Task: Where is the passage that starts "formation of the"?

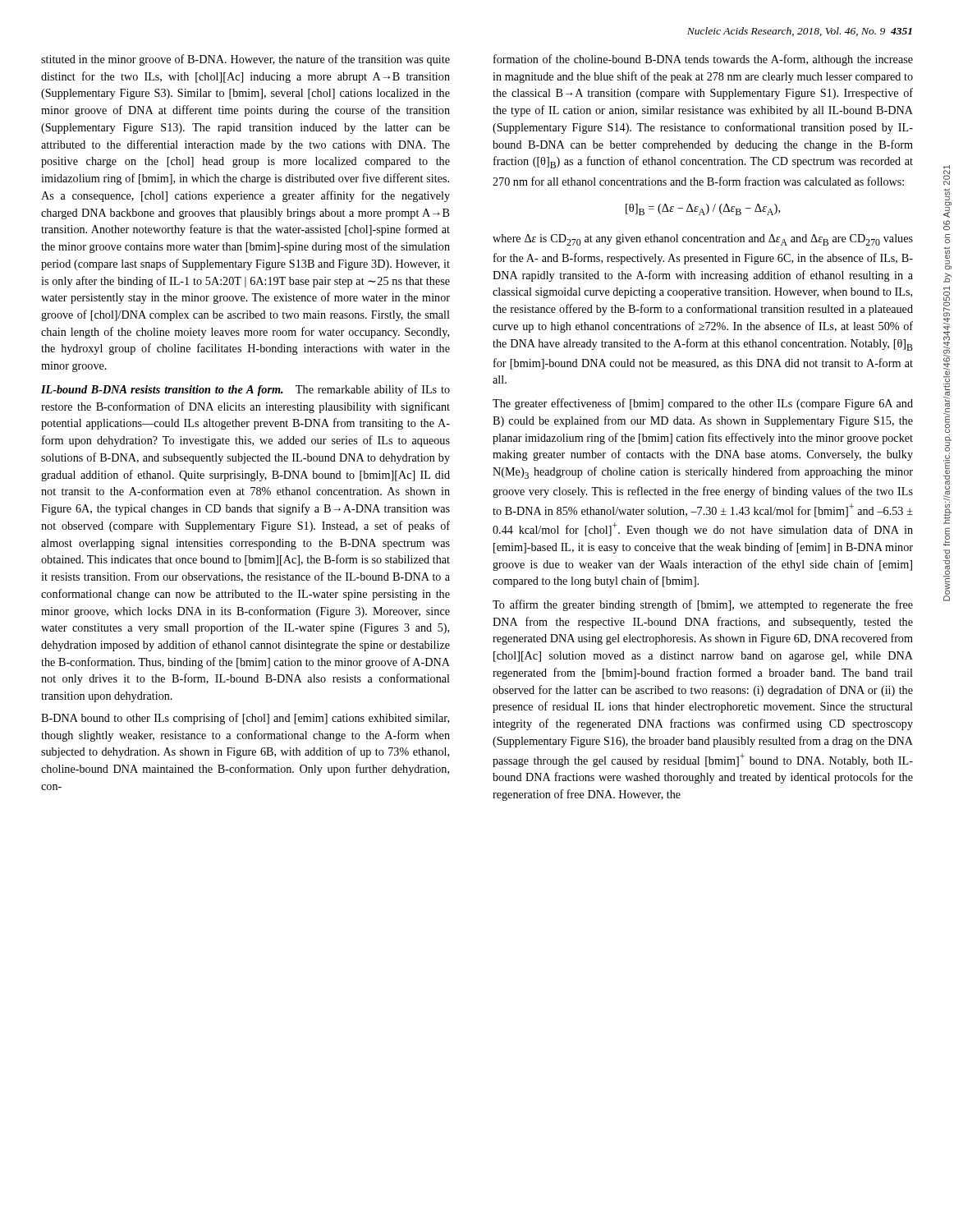Action: 703,120
